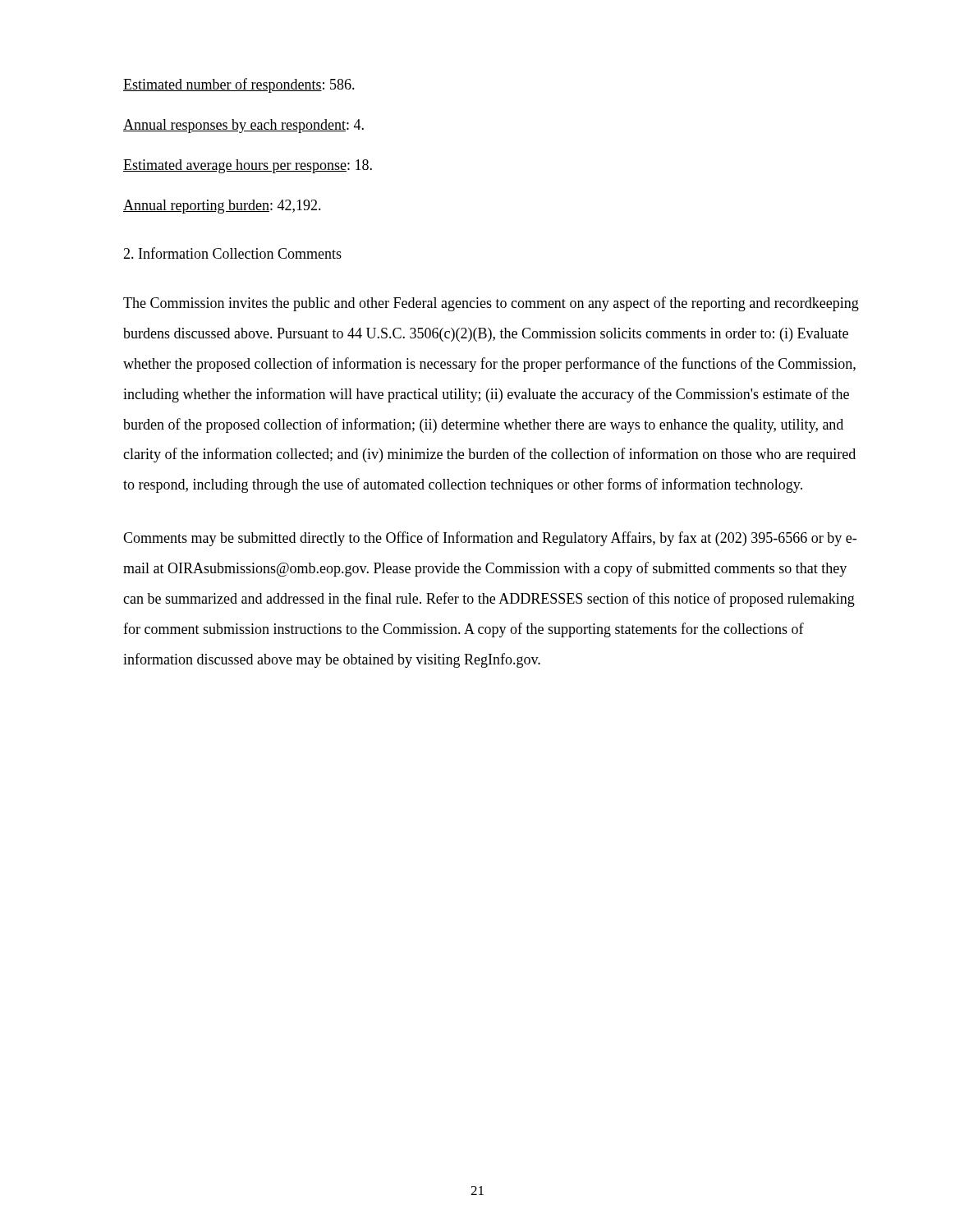The image size is (955, 1232).
Task: Find the element starting "Annual responses by each respondent:"
Action: click(x=244, y=125)
